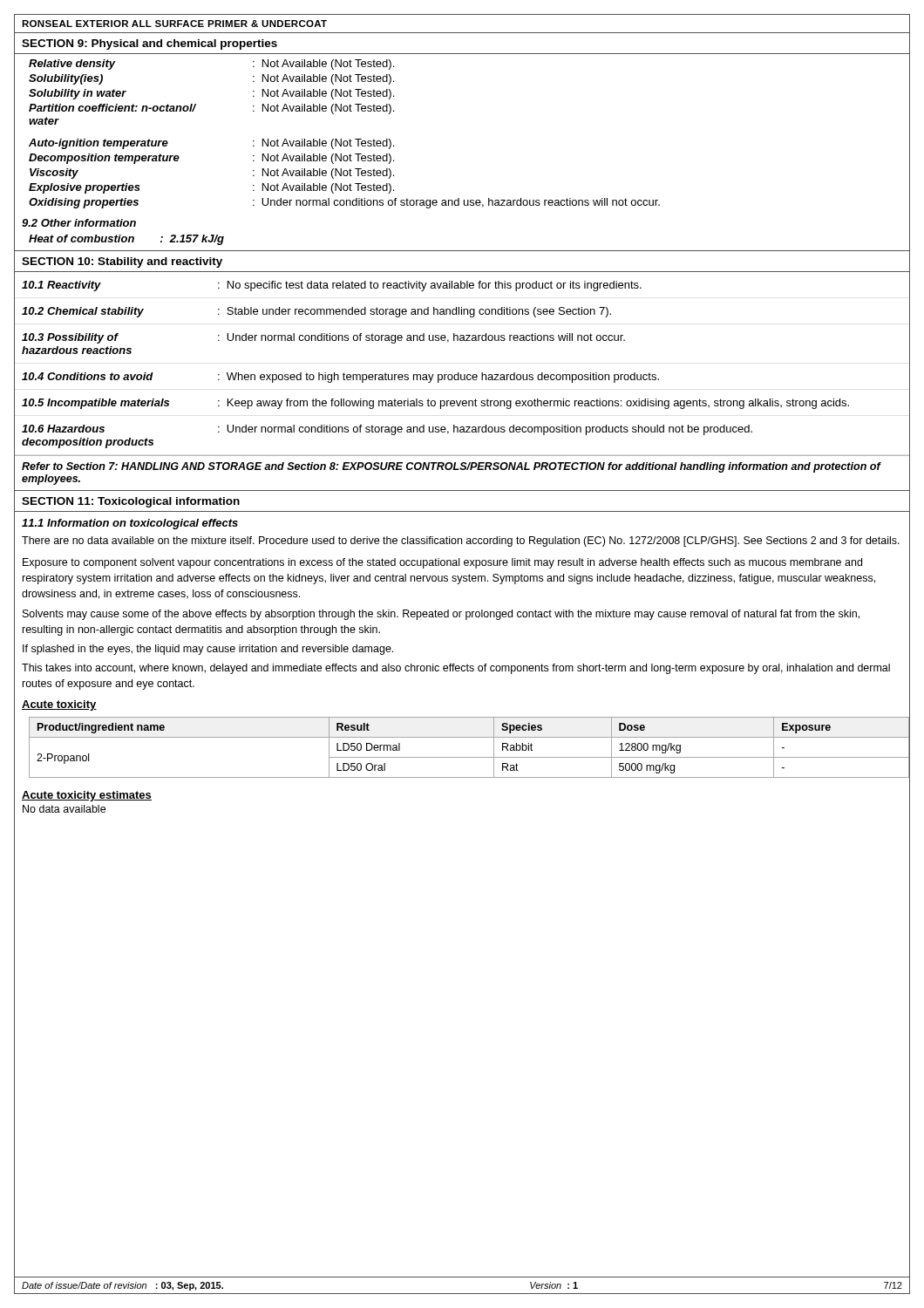Screen dimensions: 1308x924
Task: Where is the passage that starts "If splashed in the"?
Action: pyautogui.click(x=208, y=649)
